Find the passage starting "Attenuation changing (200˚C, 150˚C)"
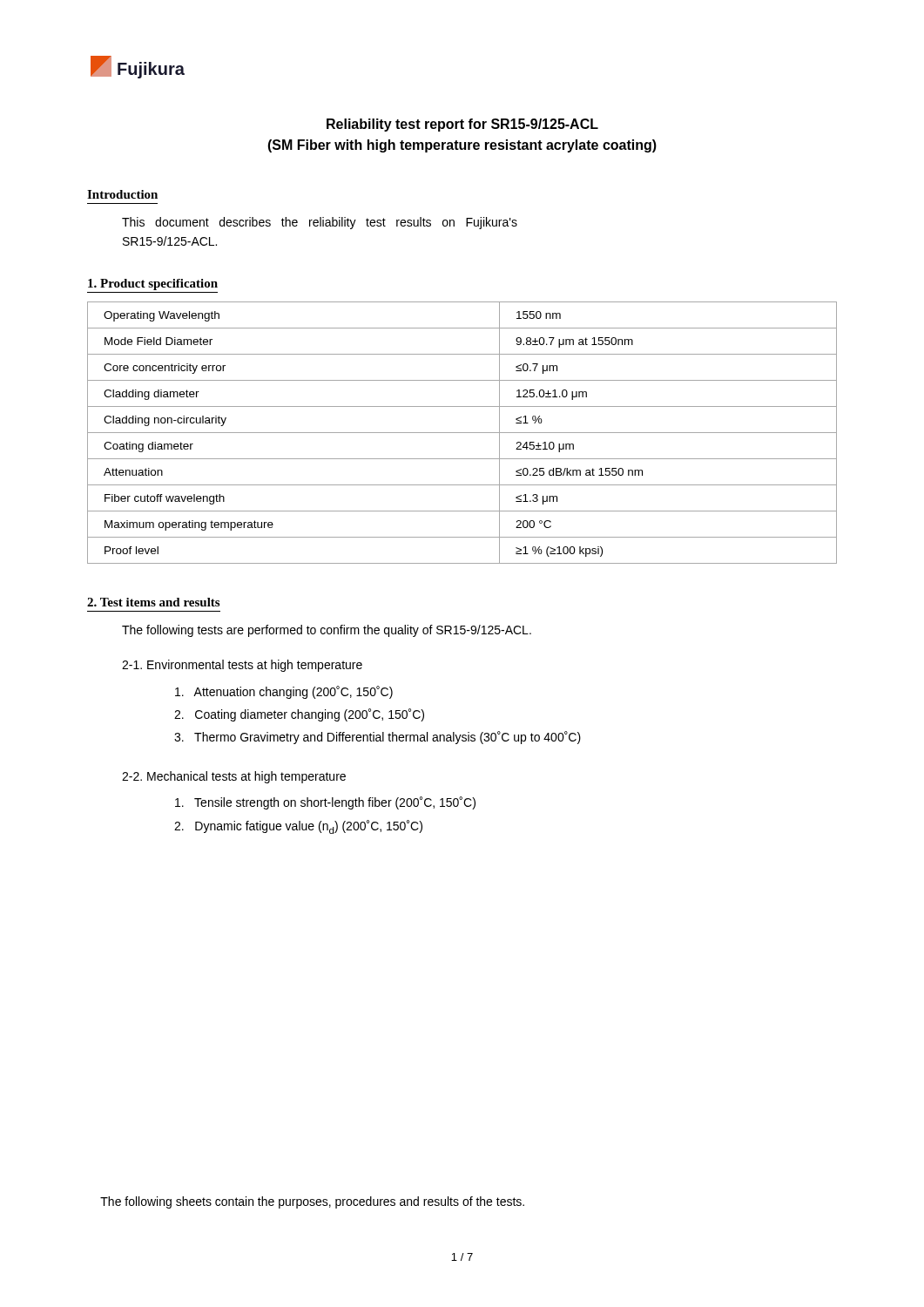This screenshot has width=924, height=1307. coord(284,691)
